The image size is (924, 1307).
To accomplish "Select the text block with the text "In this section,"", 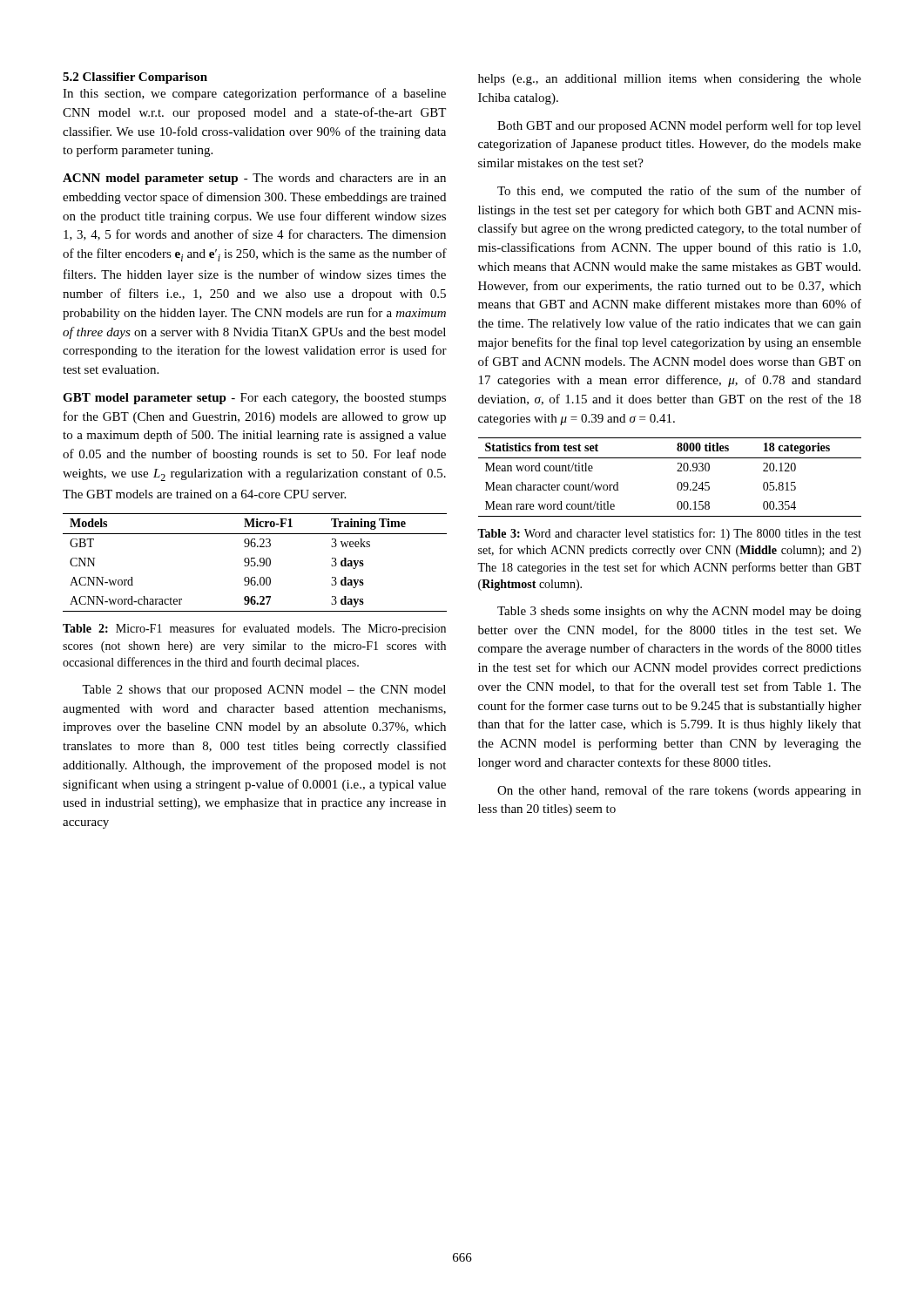I will coord(255,295).
